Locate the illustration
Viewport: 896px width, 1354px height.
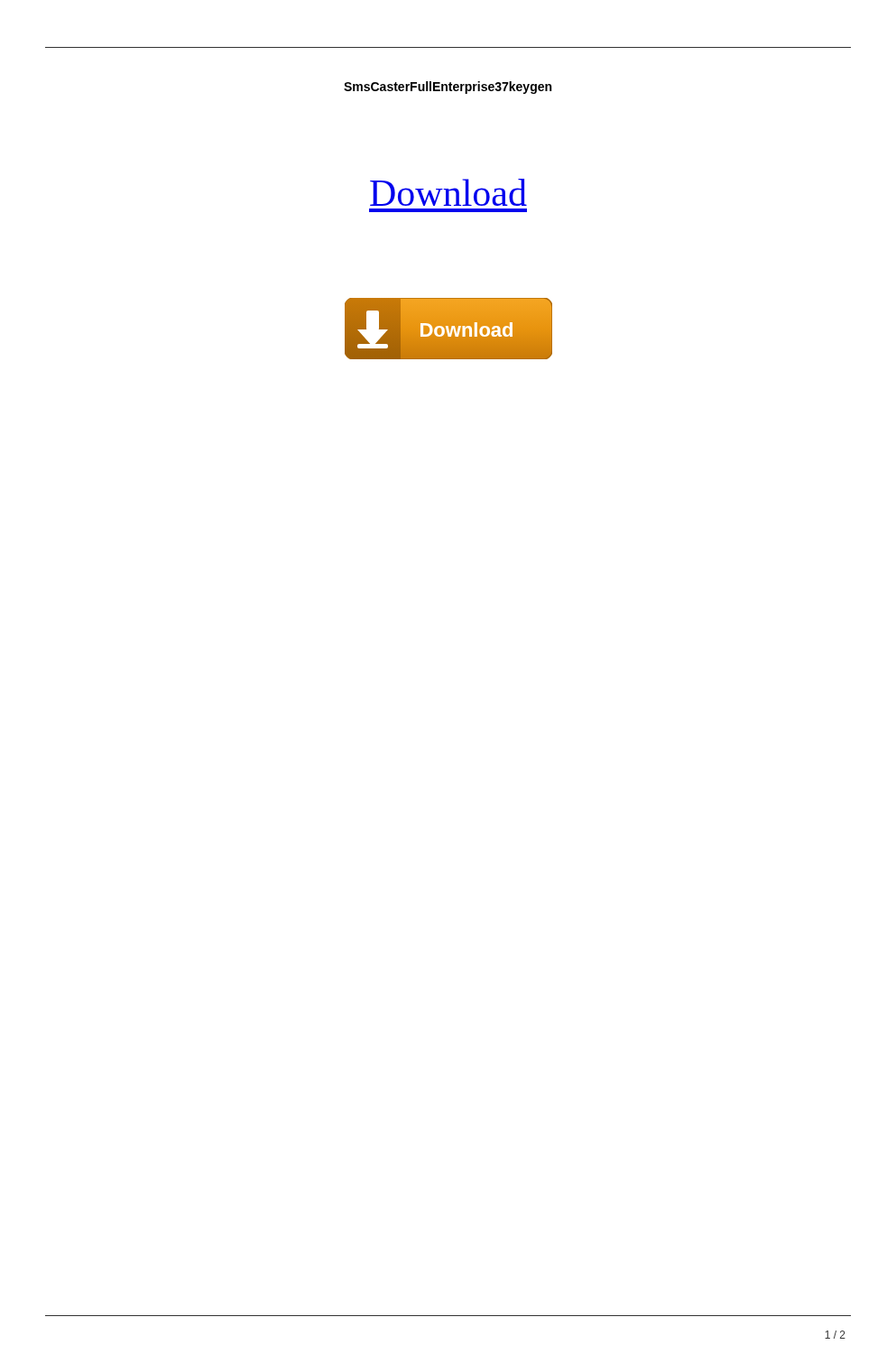point(448,329)
